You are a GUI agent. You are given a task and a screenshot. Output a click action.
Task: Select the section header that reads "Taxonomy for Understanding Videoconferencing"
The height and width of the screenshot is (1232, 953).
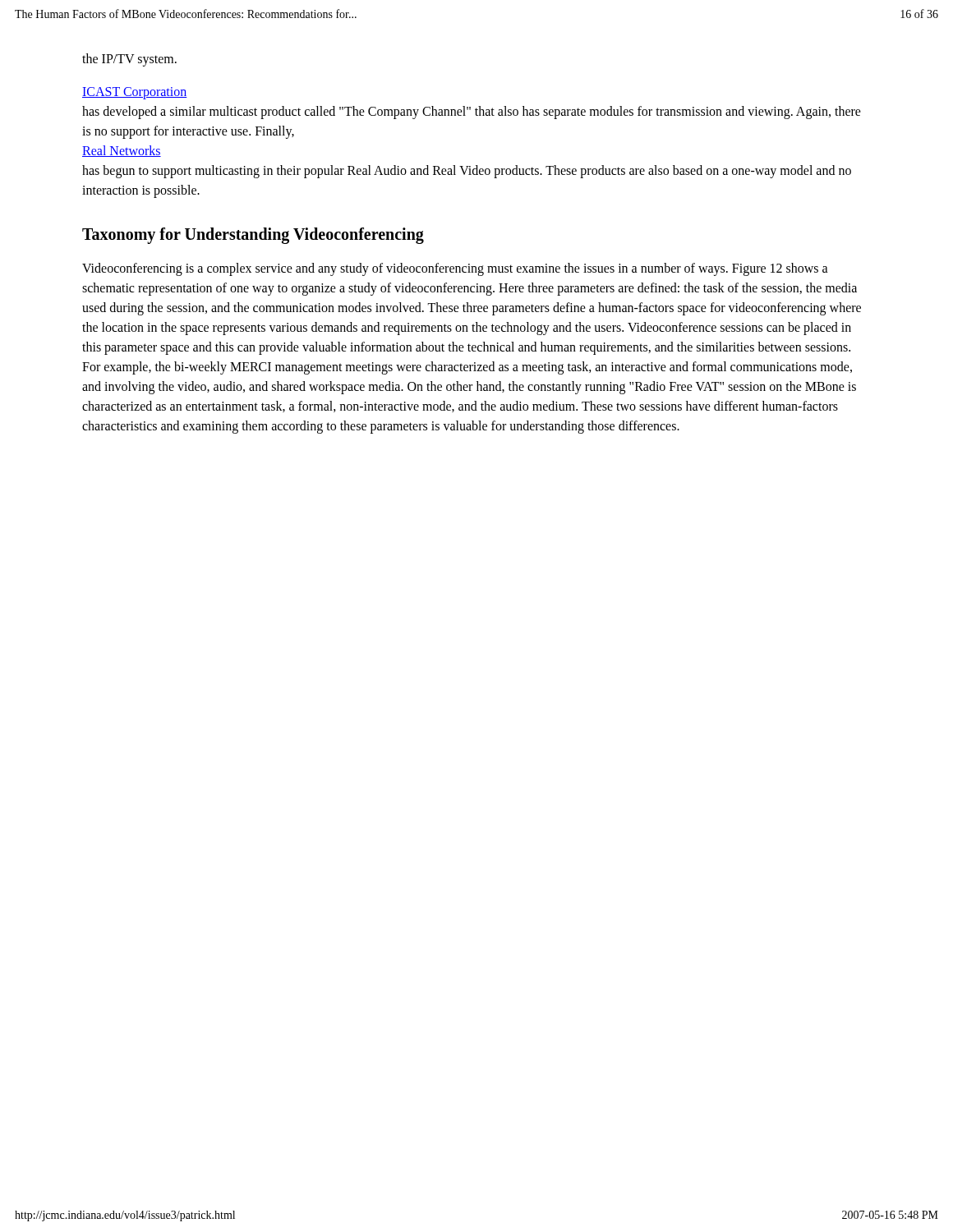tap(253, 234)
